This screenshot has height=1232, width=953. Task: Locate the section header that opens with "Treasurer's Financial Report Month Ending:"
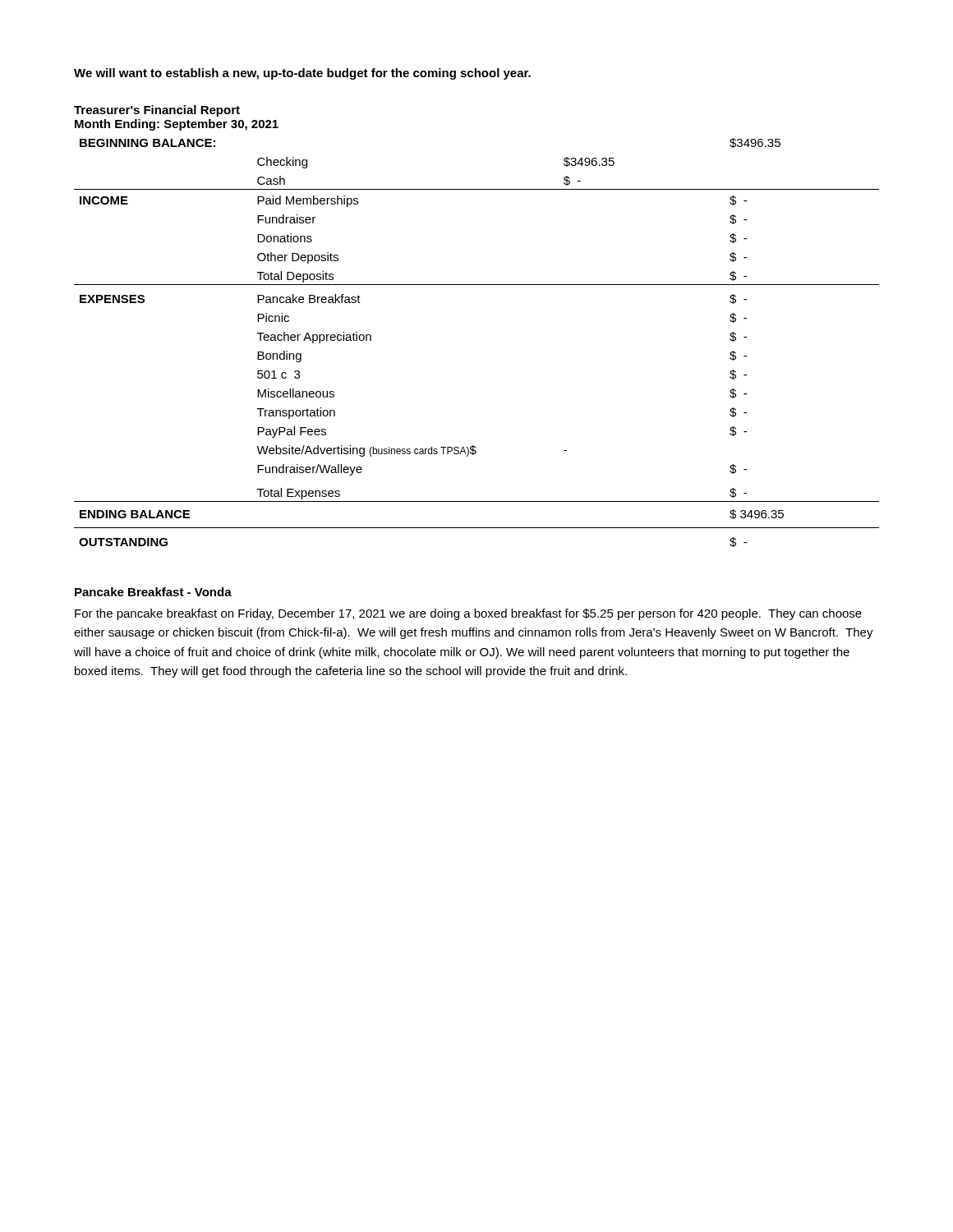(157, 111)
